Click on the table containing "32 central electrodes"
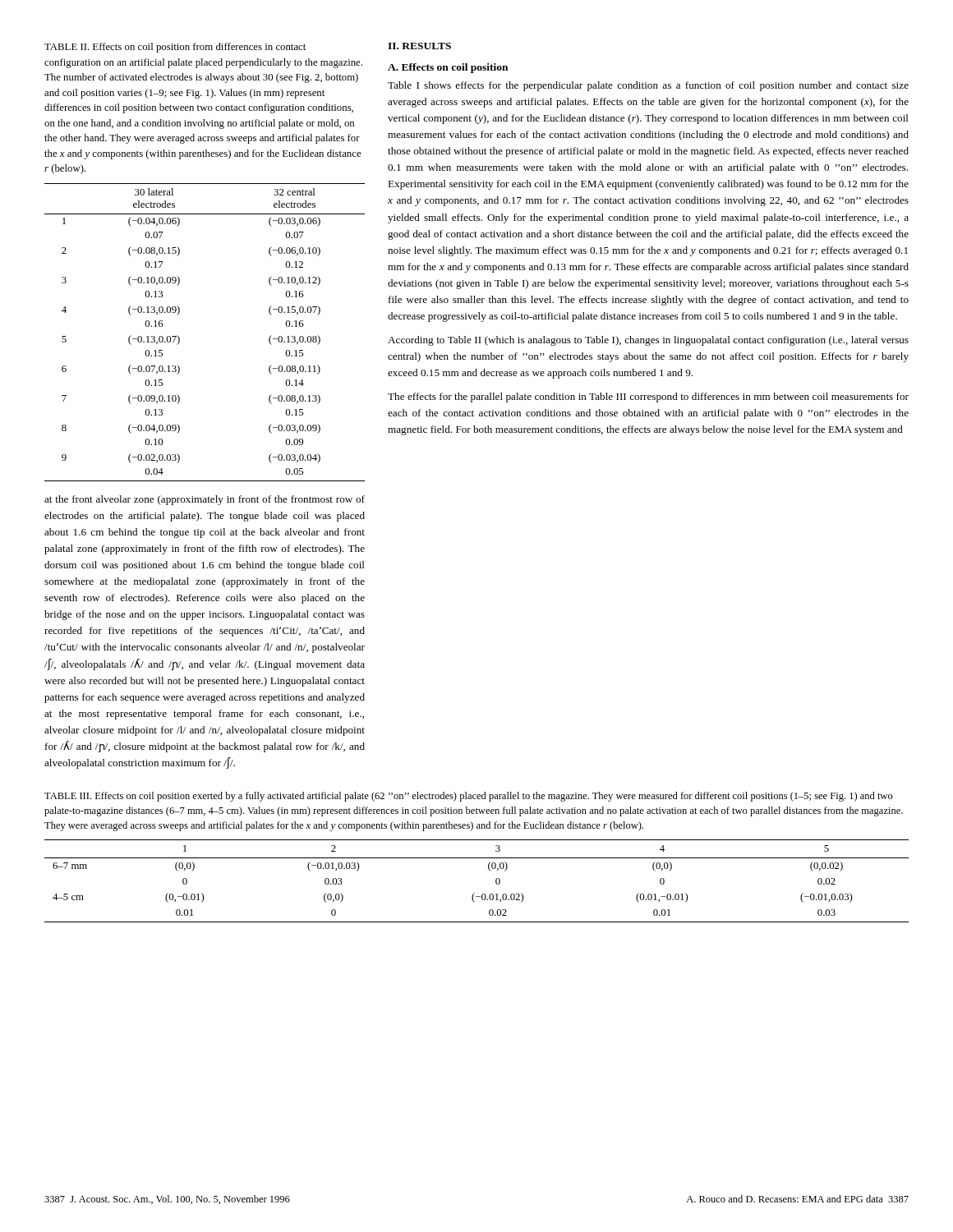953x1232 pixels. [x=205, y=333]
